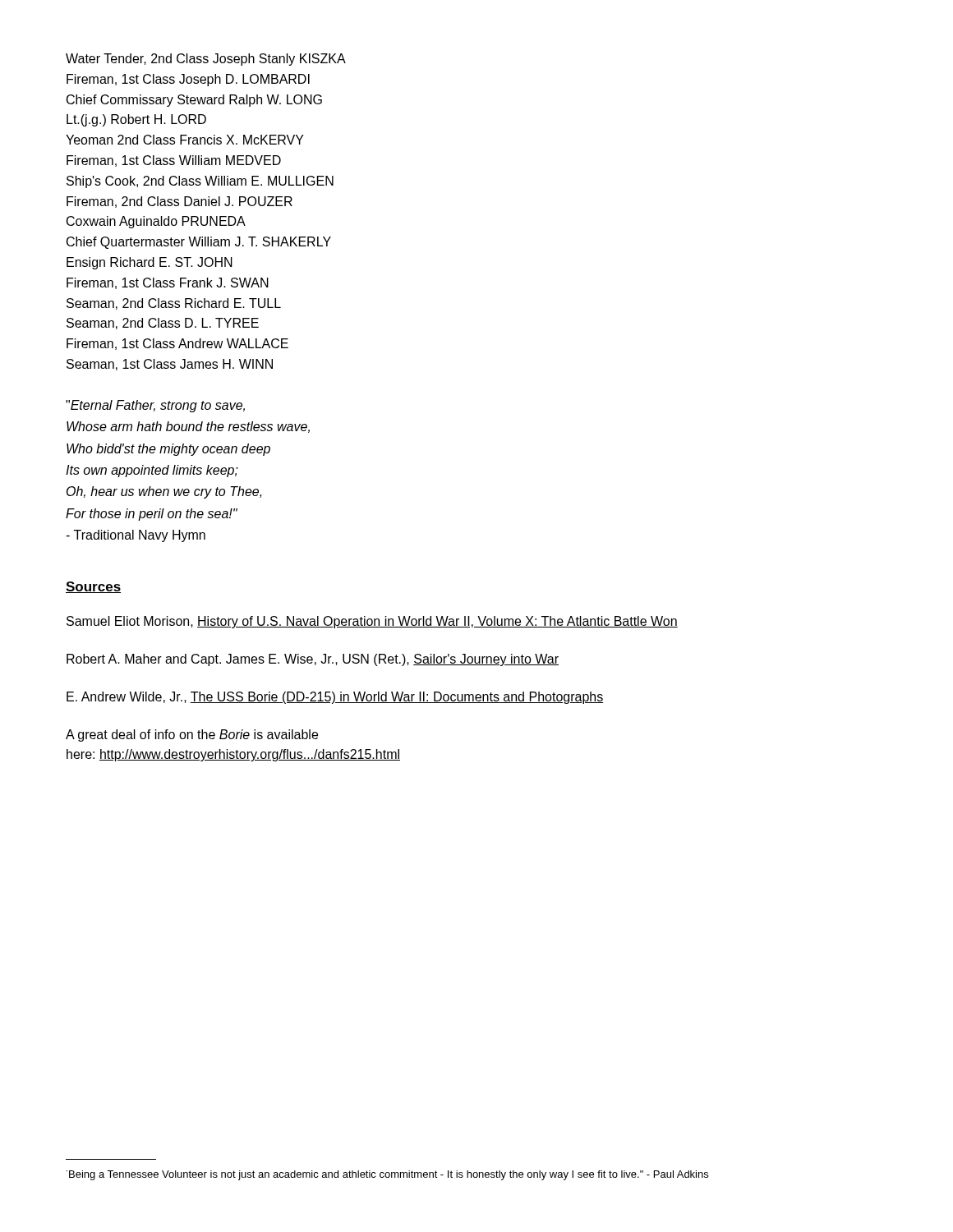Locate the list item that says "Chief Commissary Steward"

tap(194, 99)
